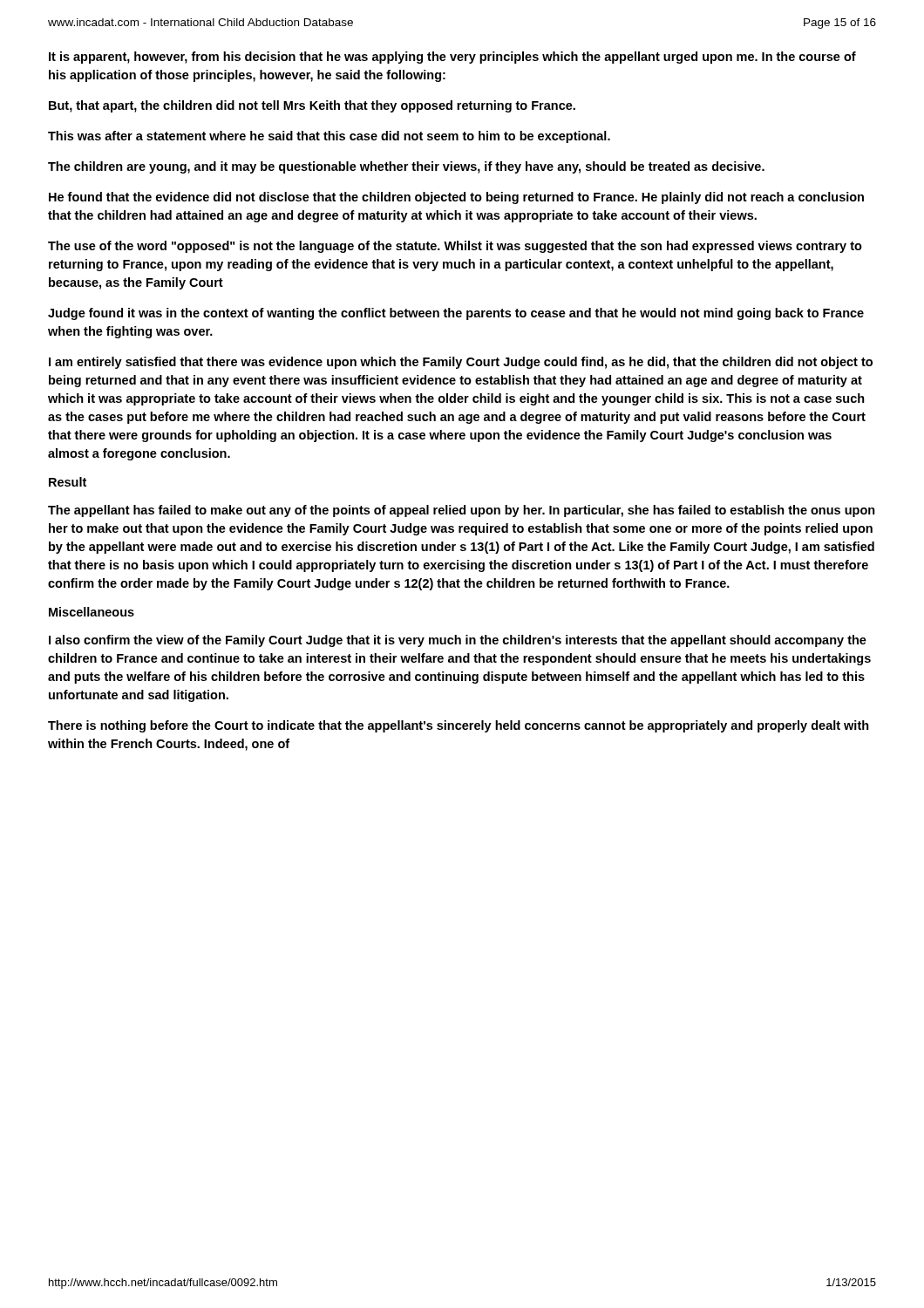
Task: Find the block on this page that starts "There is nothing before the Court"
Action: (x=459, y=735)
